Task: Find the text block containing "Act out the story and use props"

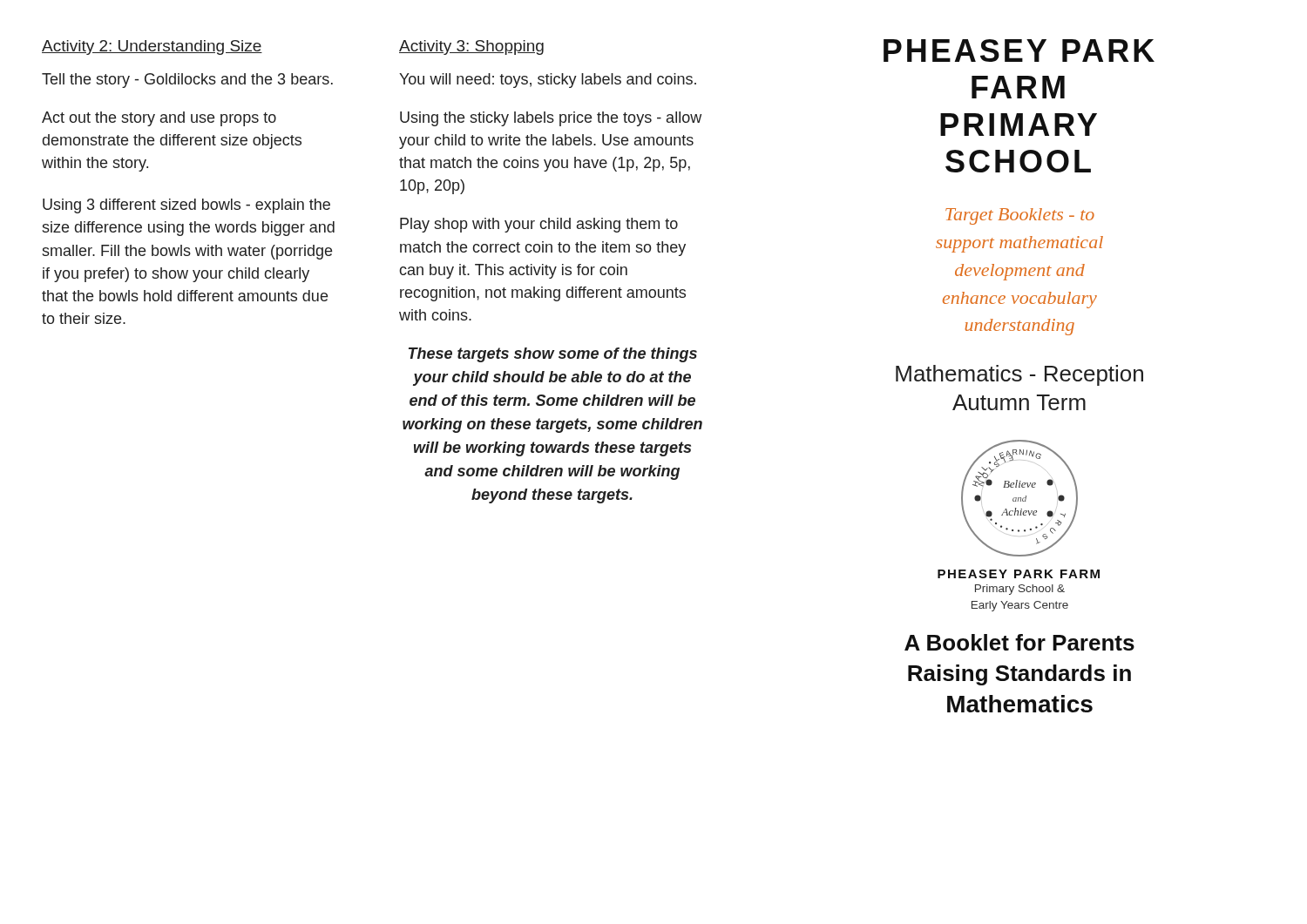Action: [172, 140]
